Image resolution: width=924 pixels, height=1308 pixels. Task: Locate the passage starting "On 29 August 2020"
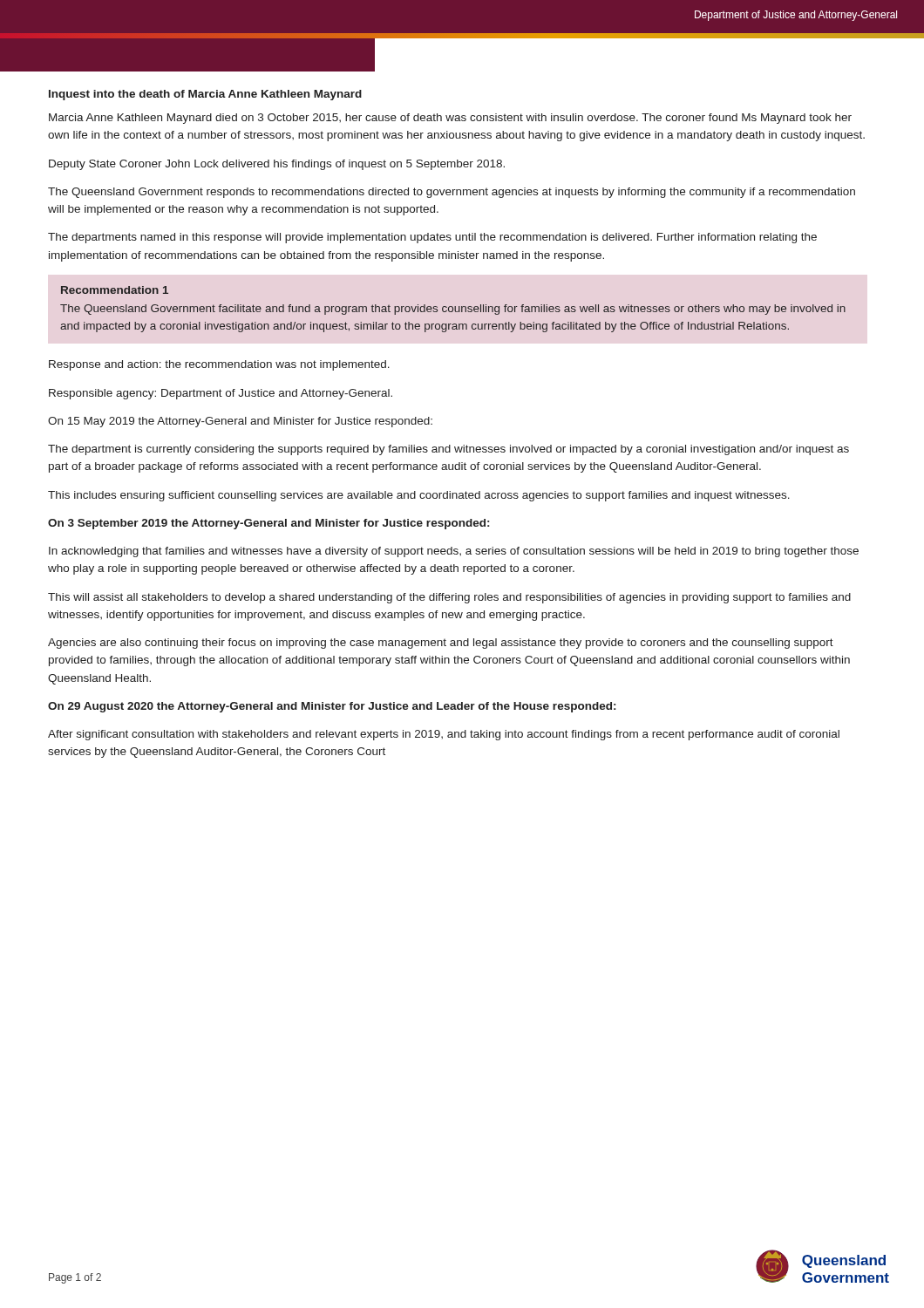pyautogui.click(x=458, y=706)
